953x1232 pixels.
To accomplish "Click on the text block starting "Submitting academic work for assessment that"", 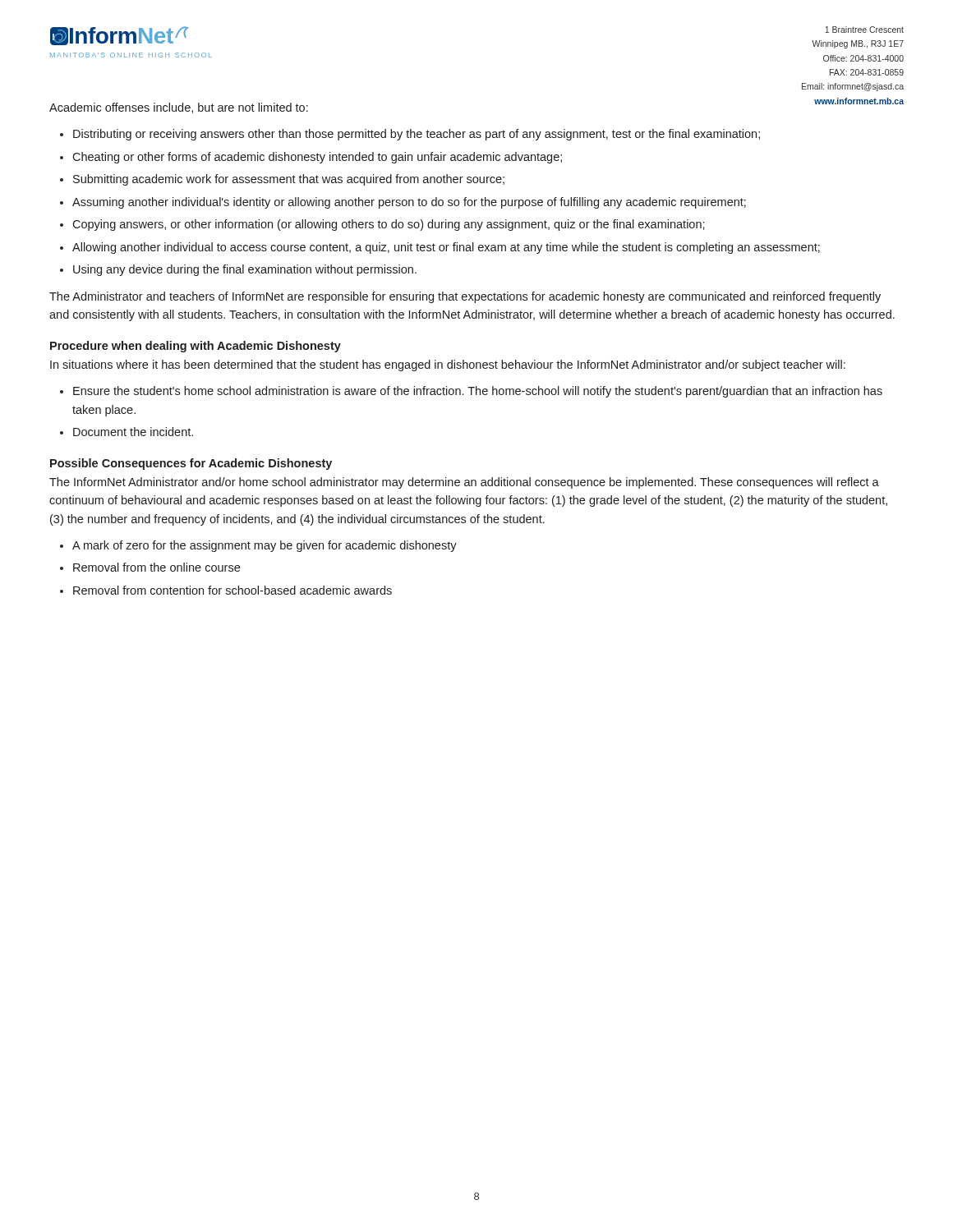I will coord(289,179).
